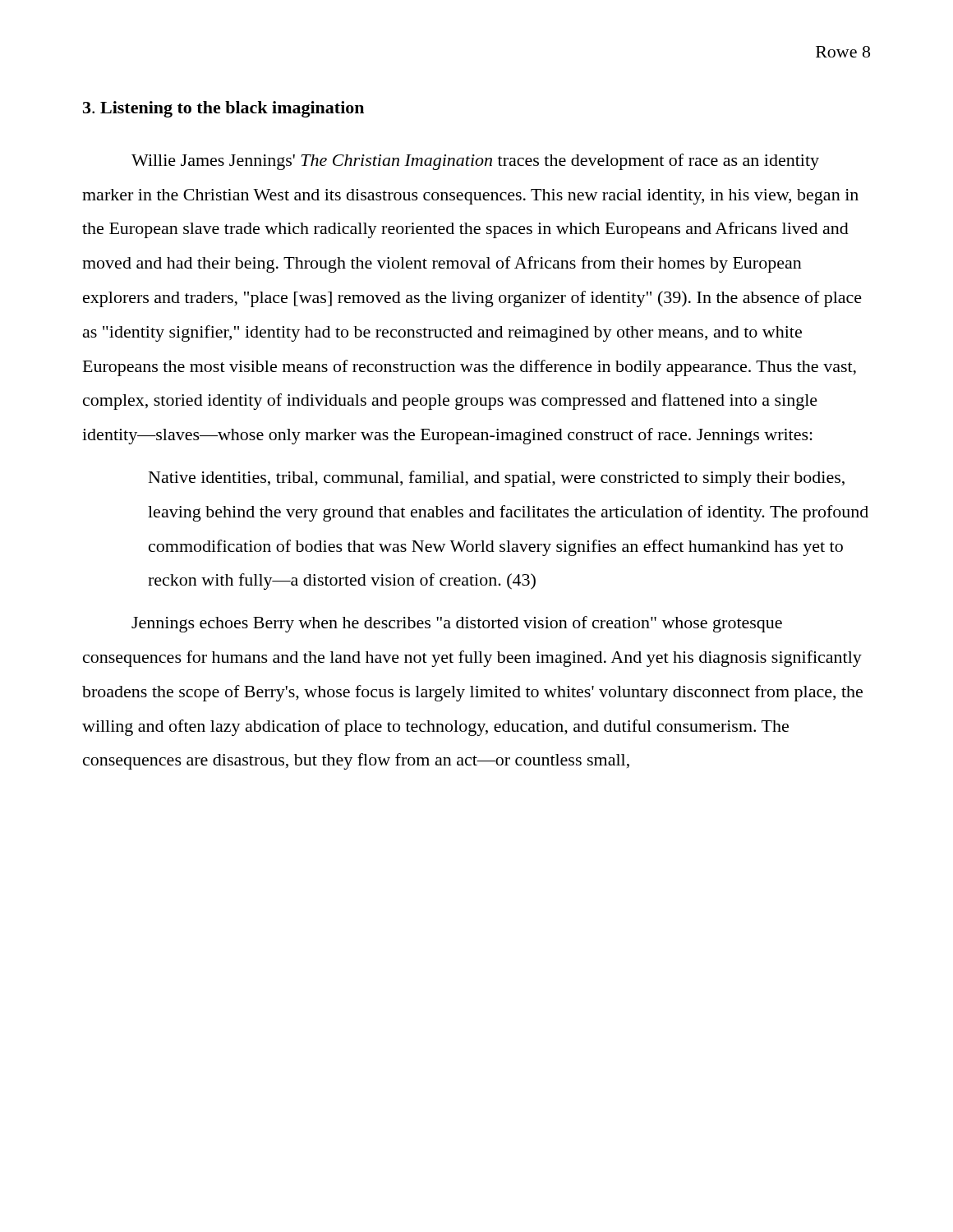Locate the text block containing "Willie James Jennings' The Christian Imagination"
Image resolution: width=953 pixels, height=1232 pixels.
coord(476,297)
